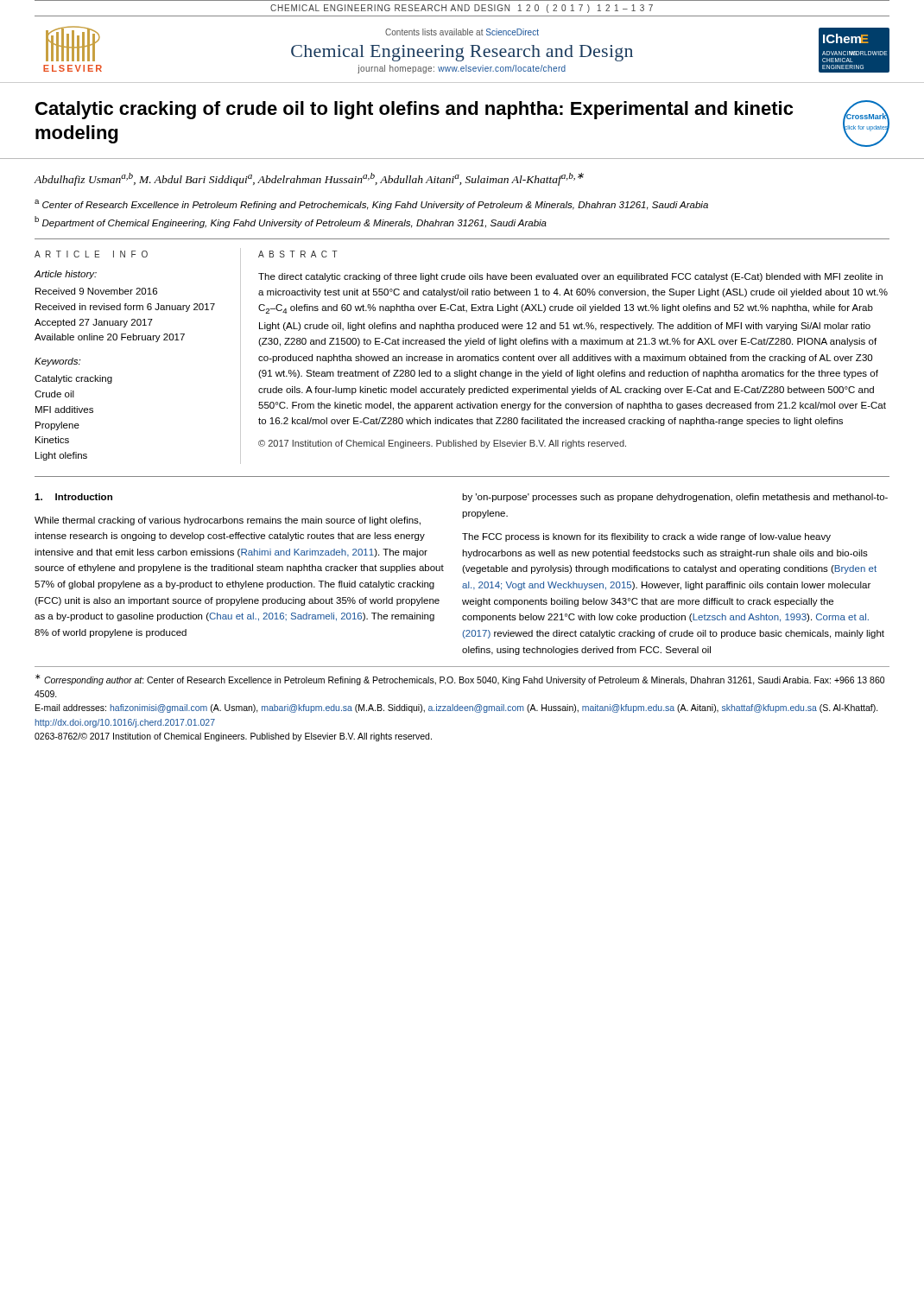Point to the title beginning "Chemical Engineering Research"
Screen dimensions: 1296x924
[x=462, y=50]
